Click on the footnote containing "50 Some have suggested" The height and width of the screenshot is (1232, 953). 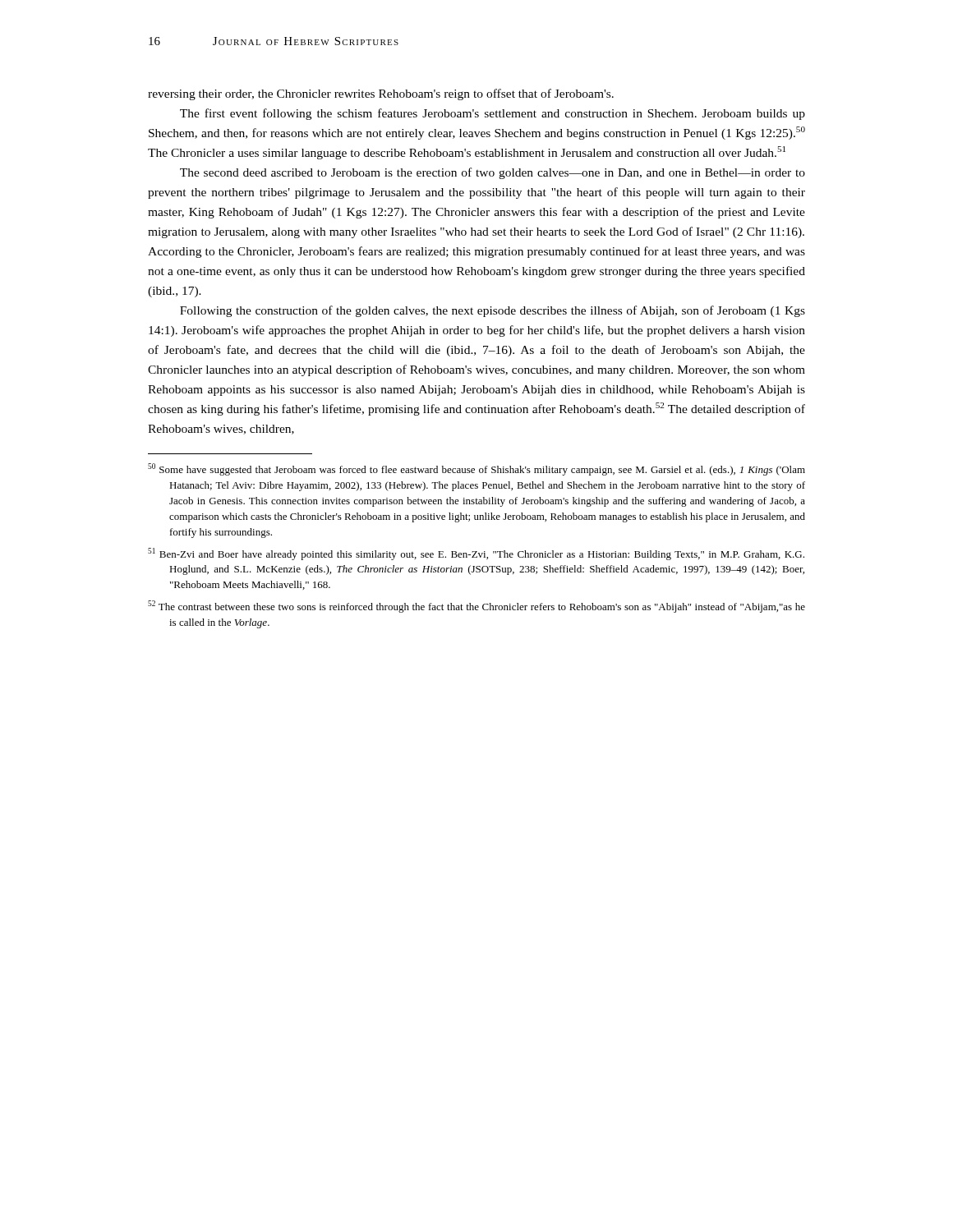[x=476, y=500]
